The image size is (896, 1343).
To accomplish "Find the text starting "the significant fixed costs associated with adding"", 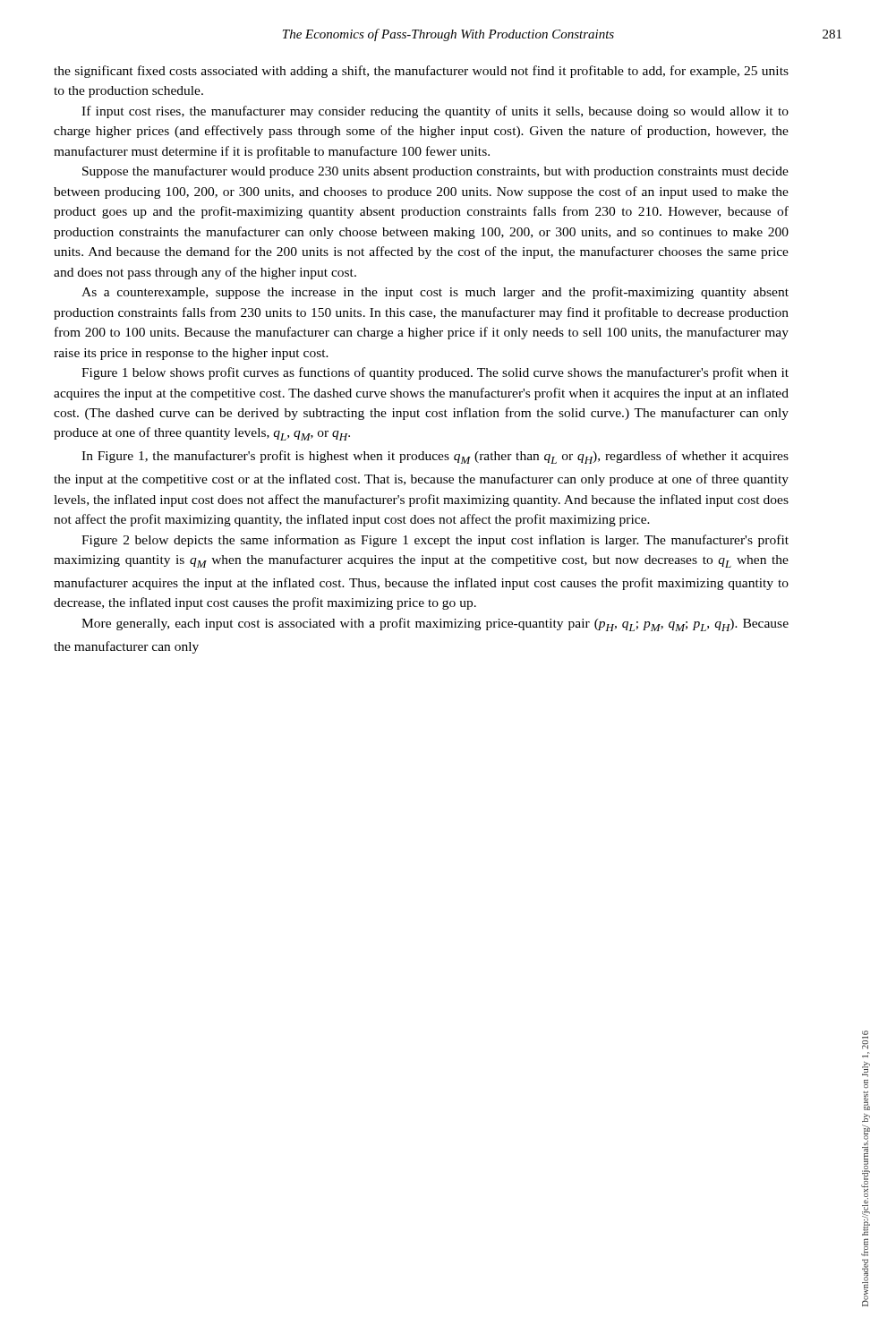I will tap(421, 81).
